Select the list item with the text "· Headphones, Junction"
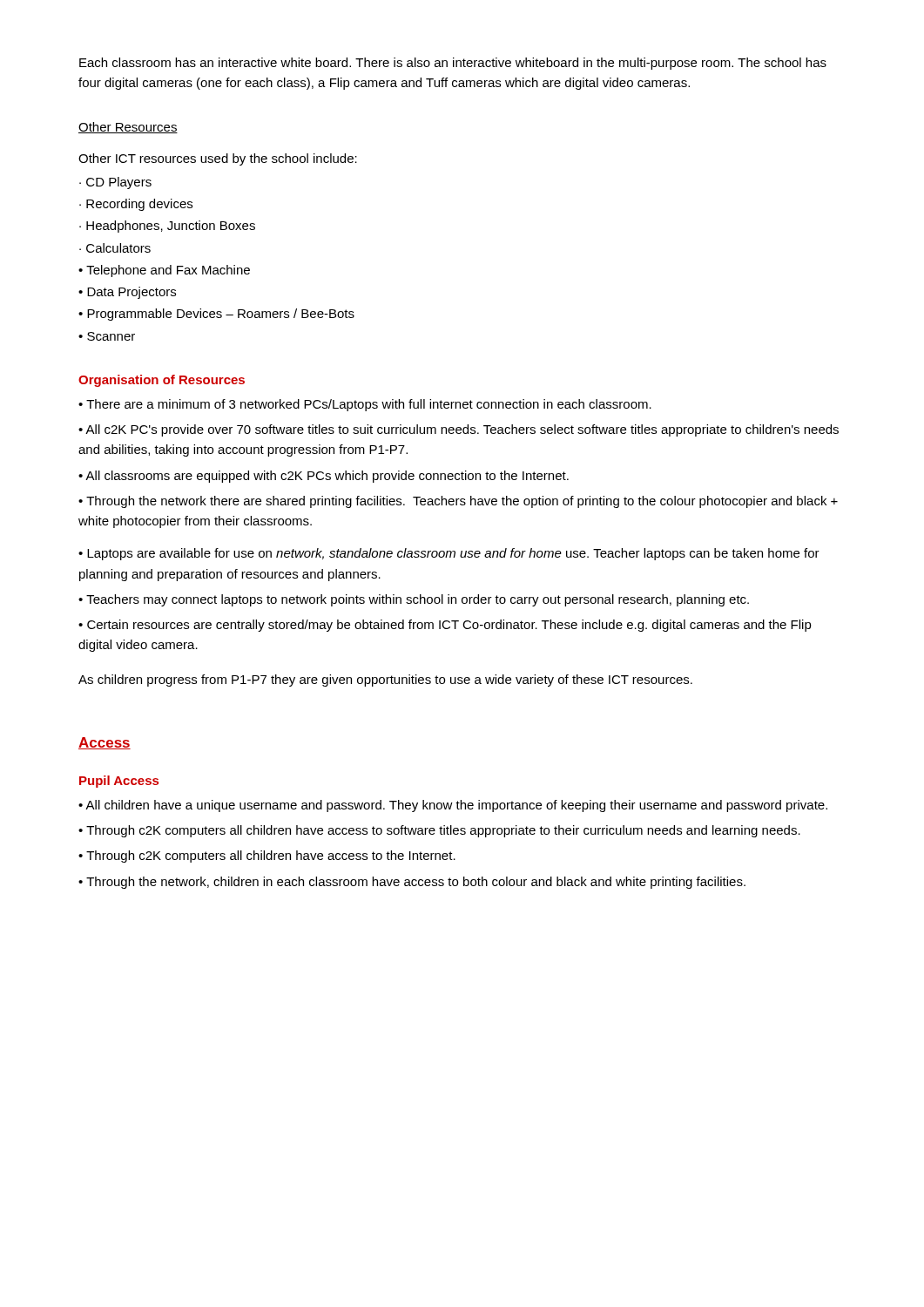Image resolution: width=924 pixels, height=1307 pixels. click(x=167, y=225)
